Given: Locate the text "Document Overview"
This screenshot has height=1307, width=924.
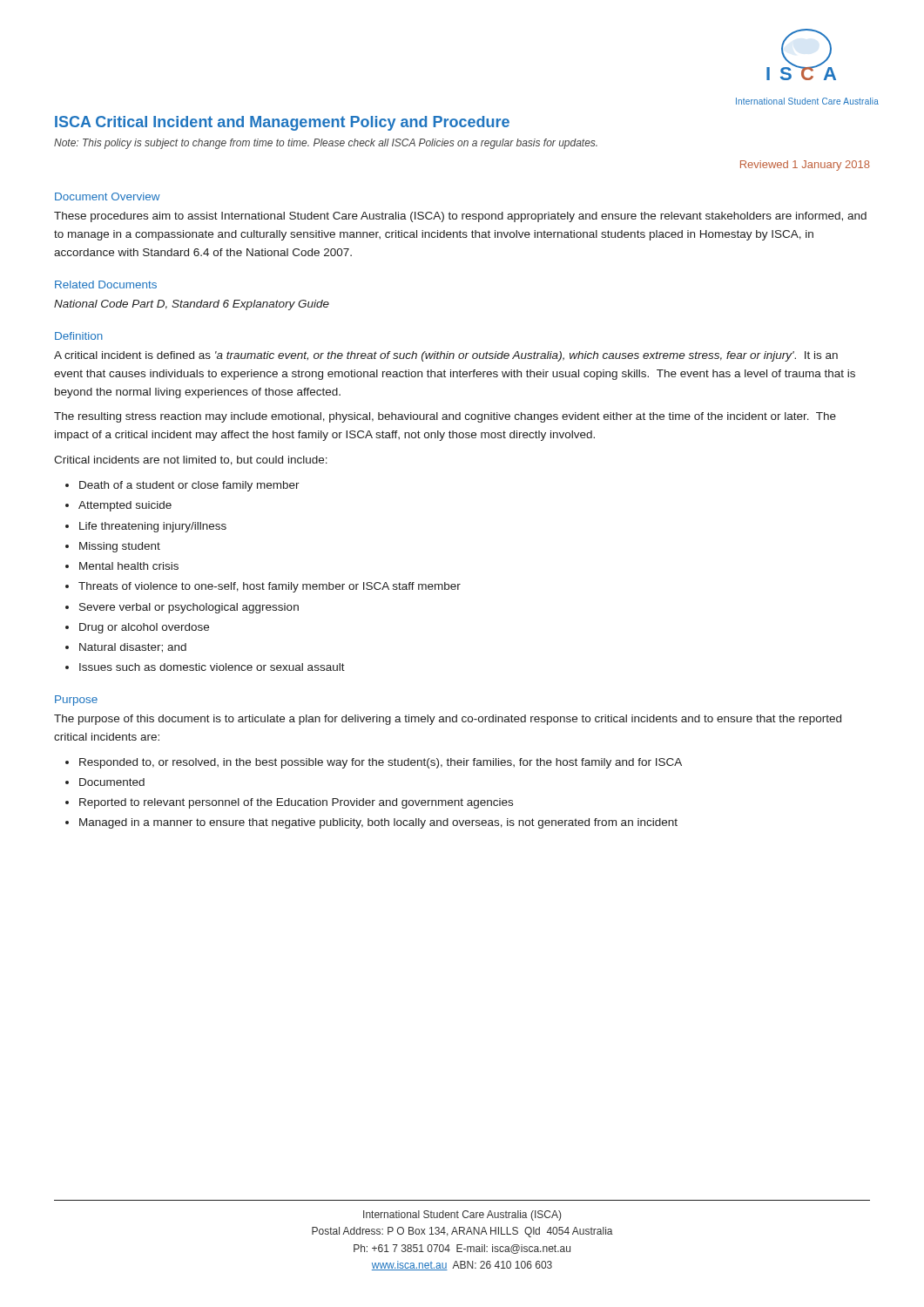Looking at the screenshot, I should tap(107, 196).
